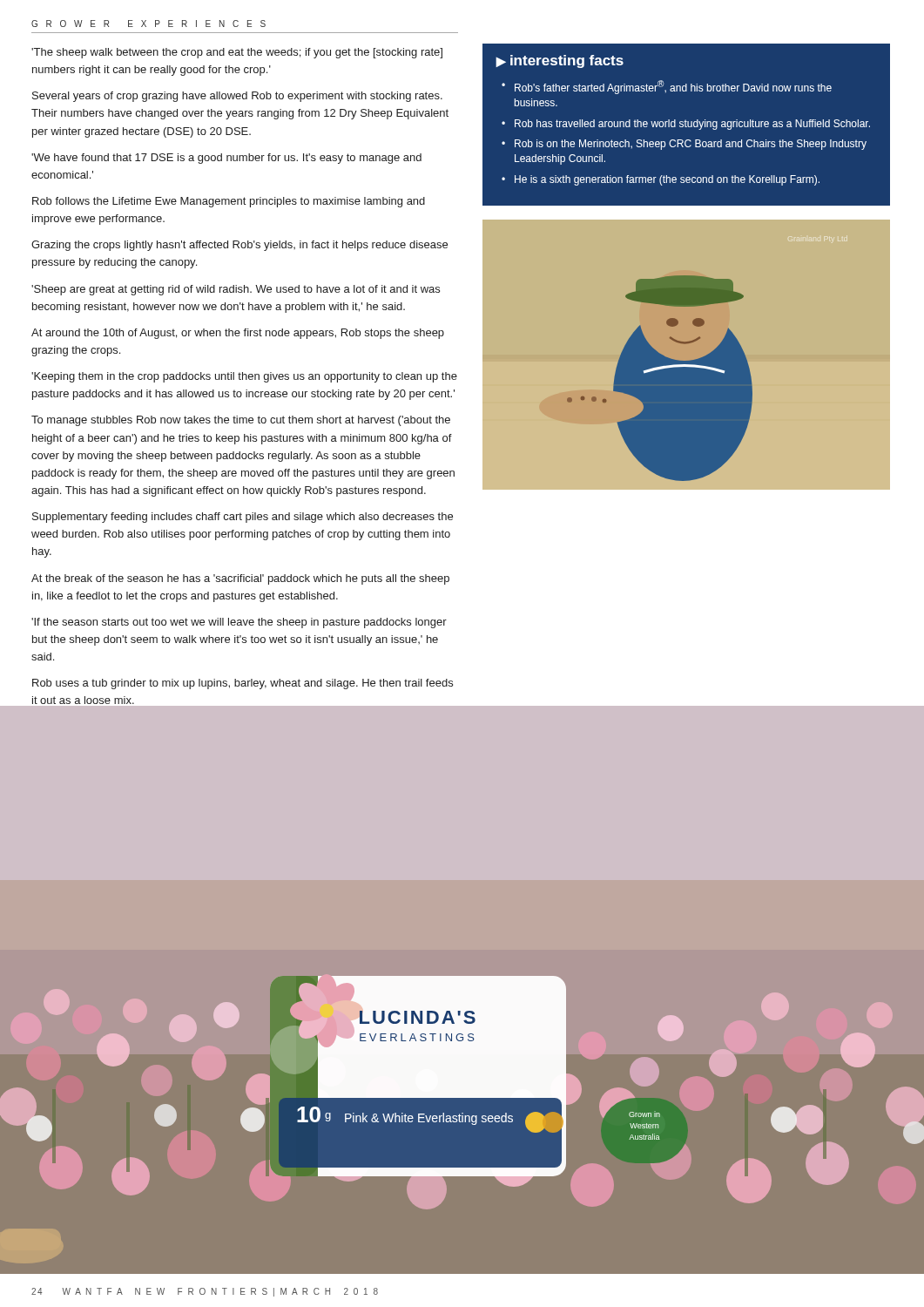Locate the text block that says "Rob uses a tub grinder"
924x1307 pixels.
tap(245, 692)
